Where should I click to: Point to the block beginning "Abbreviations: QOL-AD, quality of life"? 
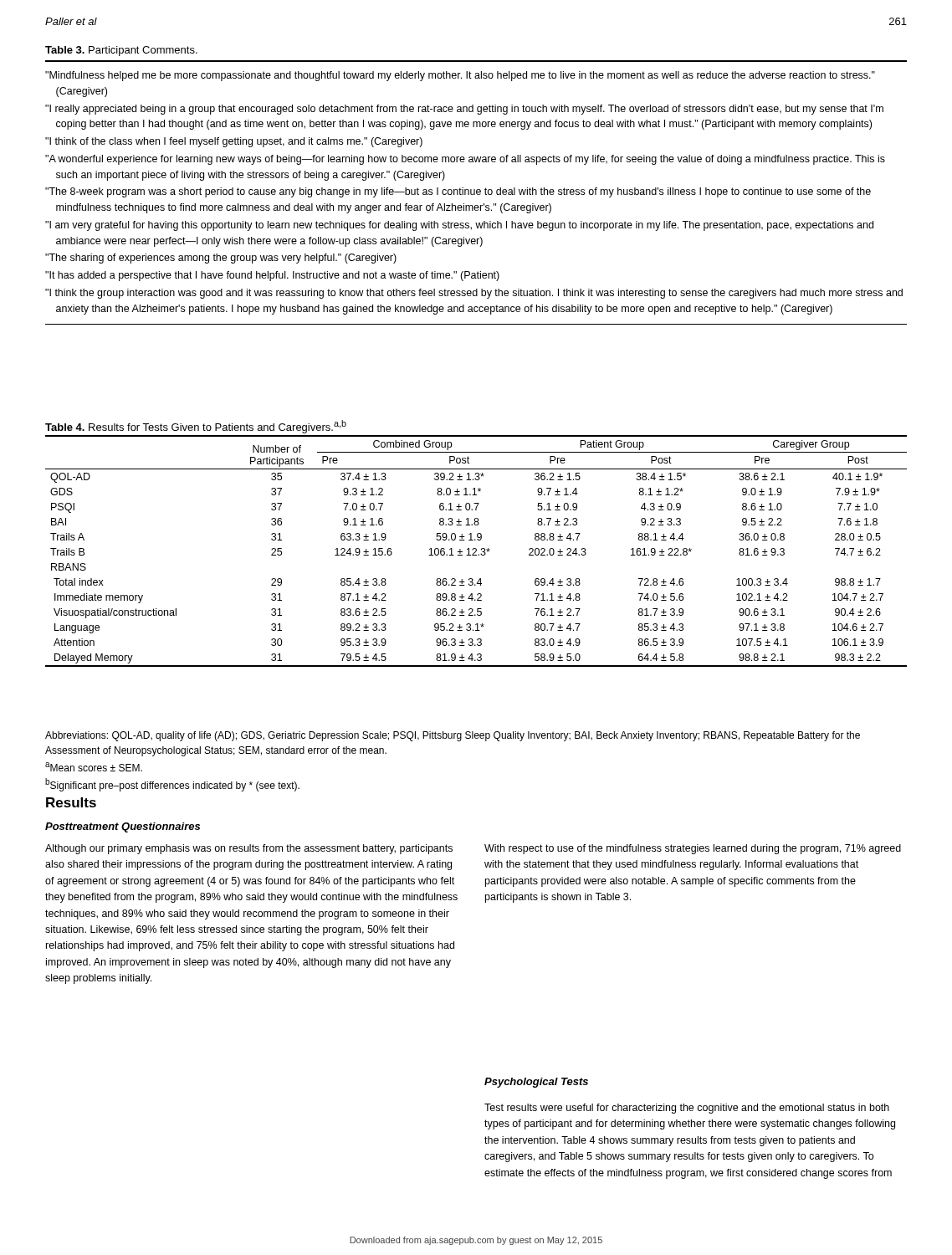click(453, 736)
